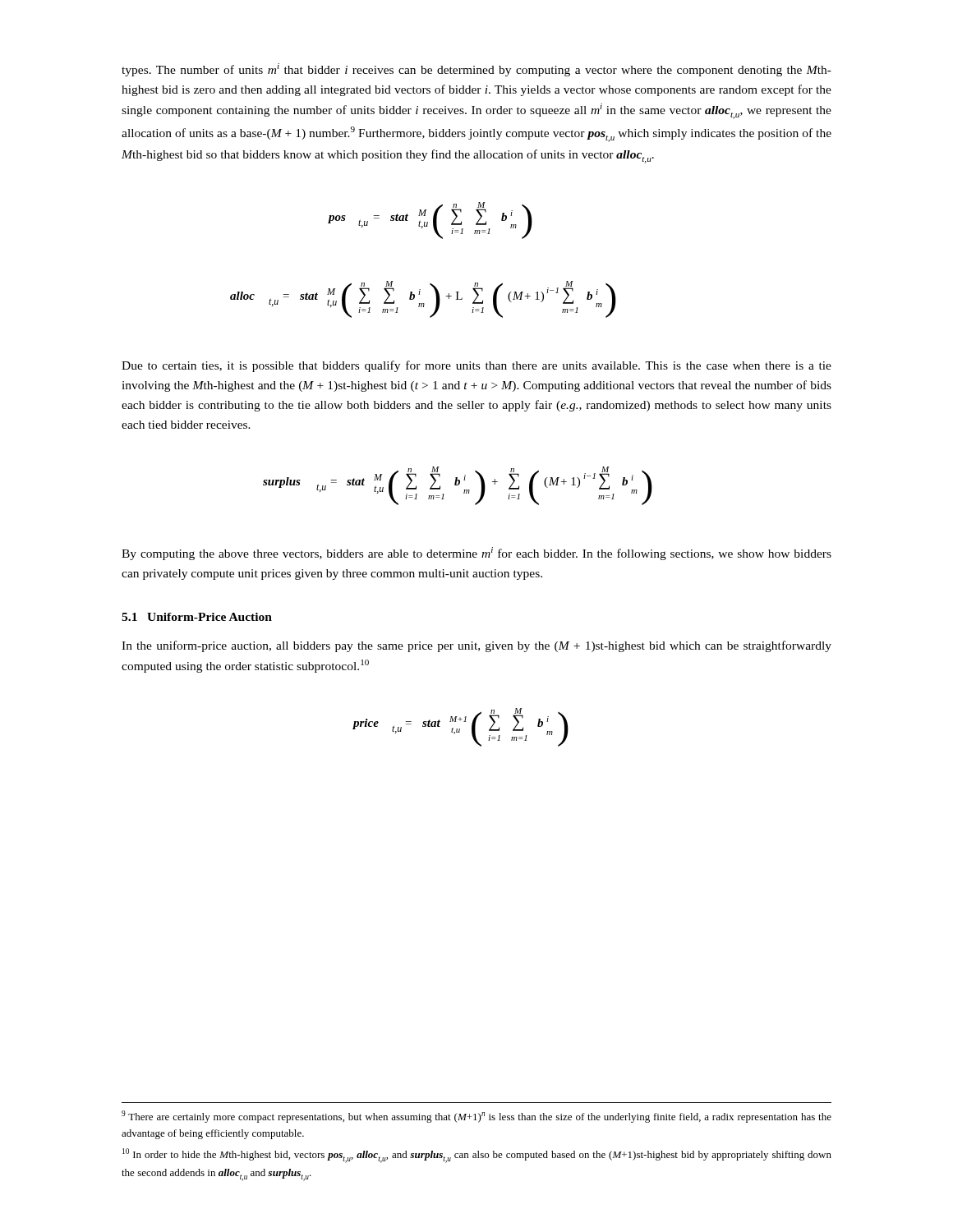Find the block on this page that starts "In the uniform-price auction,"
This screenshot has height=1232, width=953.
[x=476, y=655]
